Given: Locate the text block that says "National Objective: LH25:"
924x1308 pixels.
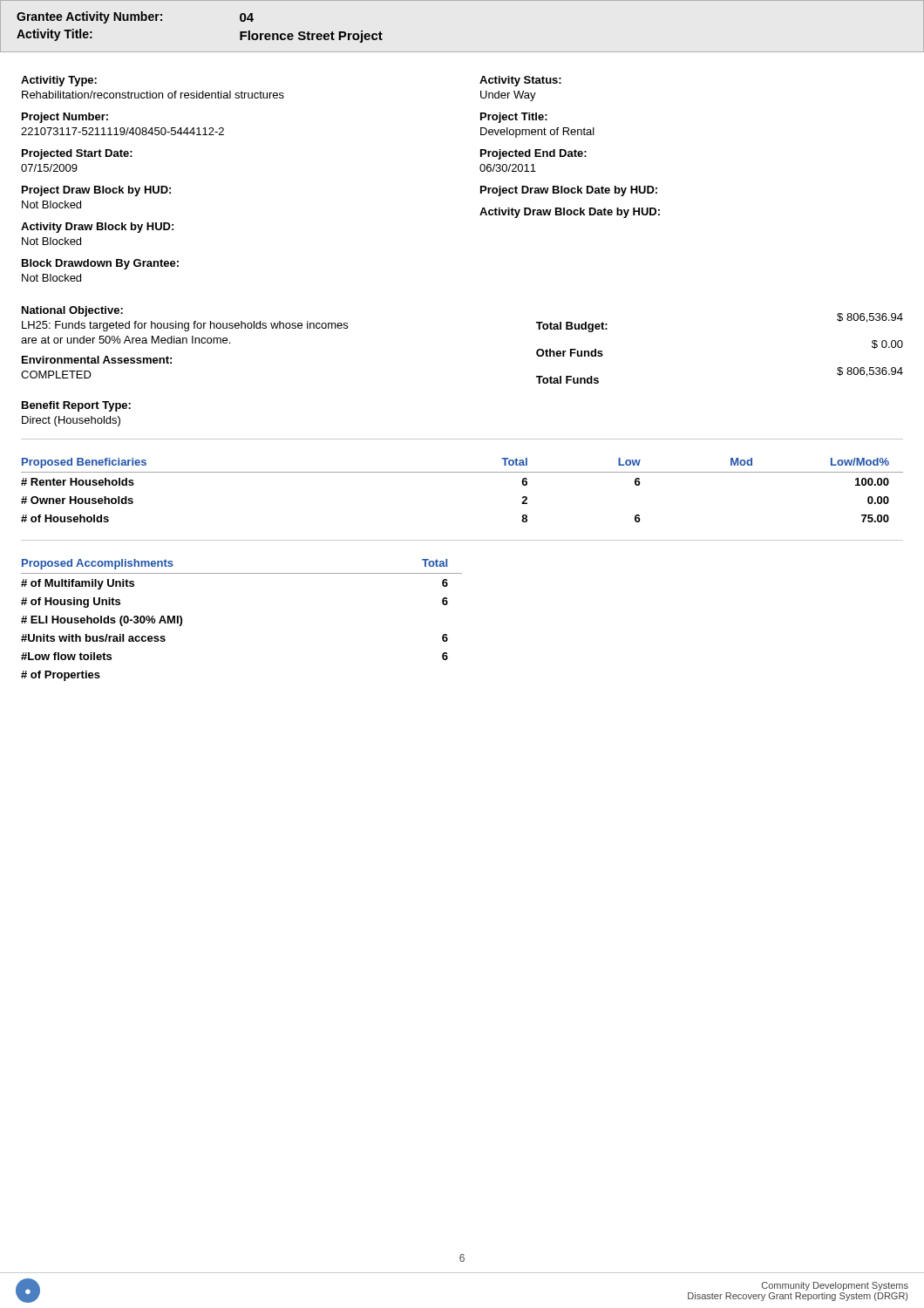Looking at the screenshot, I should [72, 311].
